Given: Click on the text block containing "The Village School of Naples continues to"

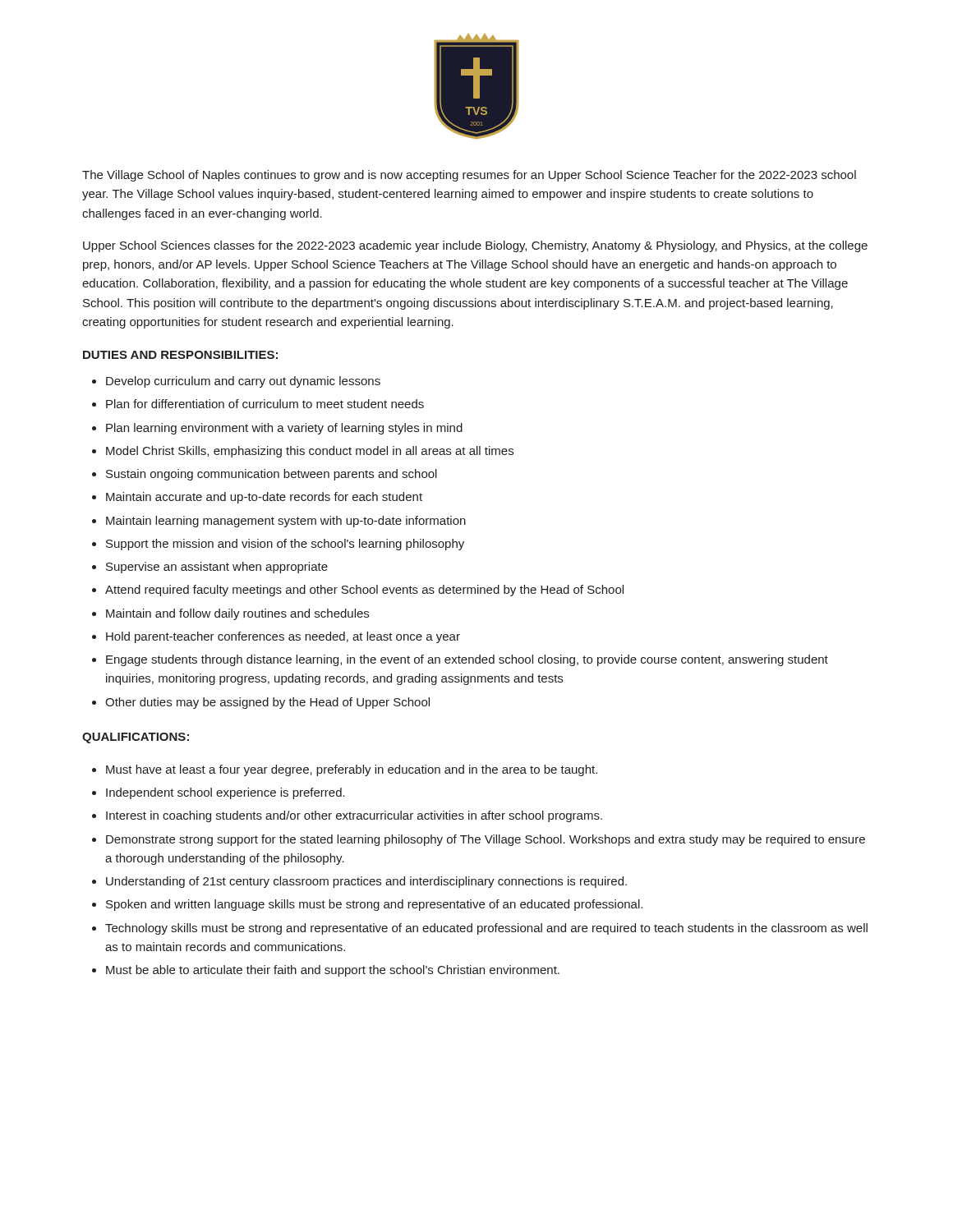Looking at the screenshot, I should (x=469, y=194).
